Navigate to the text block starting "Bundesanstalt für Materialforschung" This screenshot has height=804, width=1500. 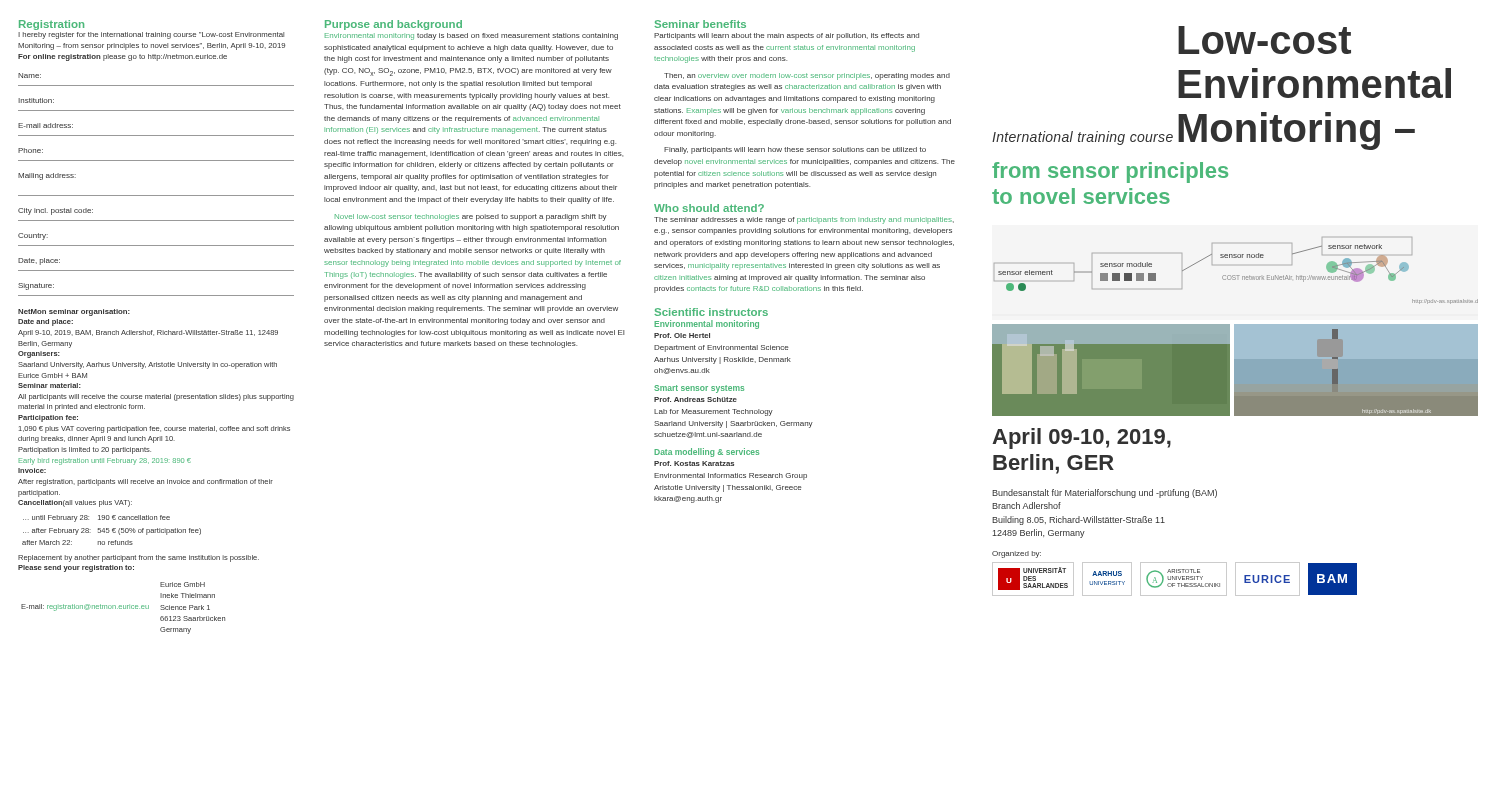[1105, 513]
